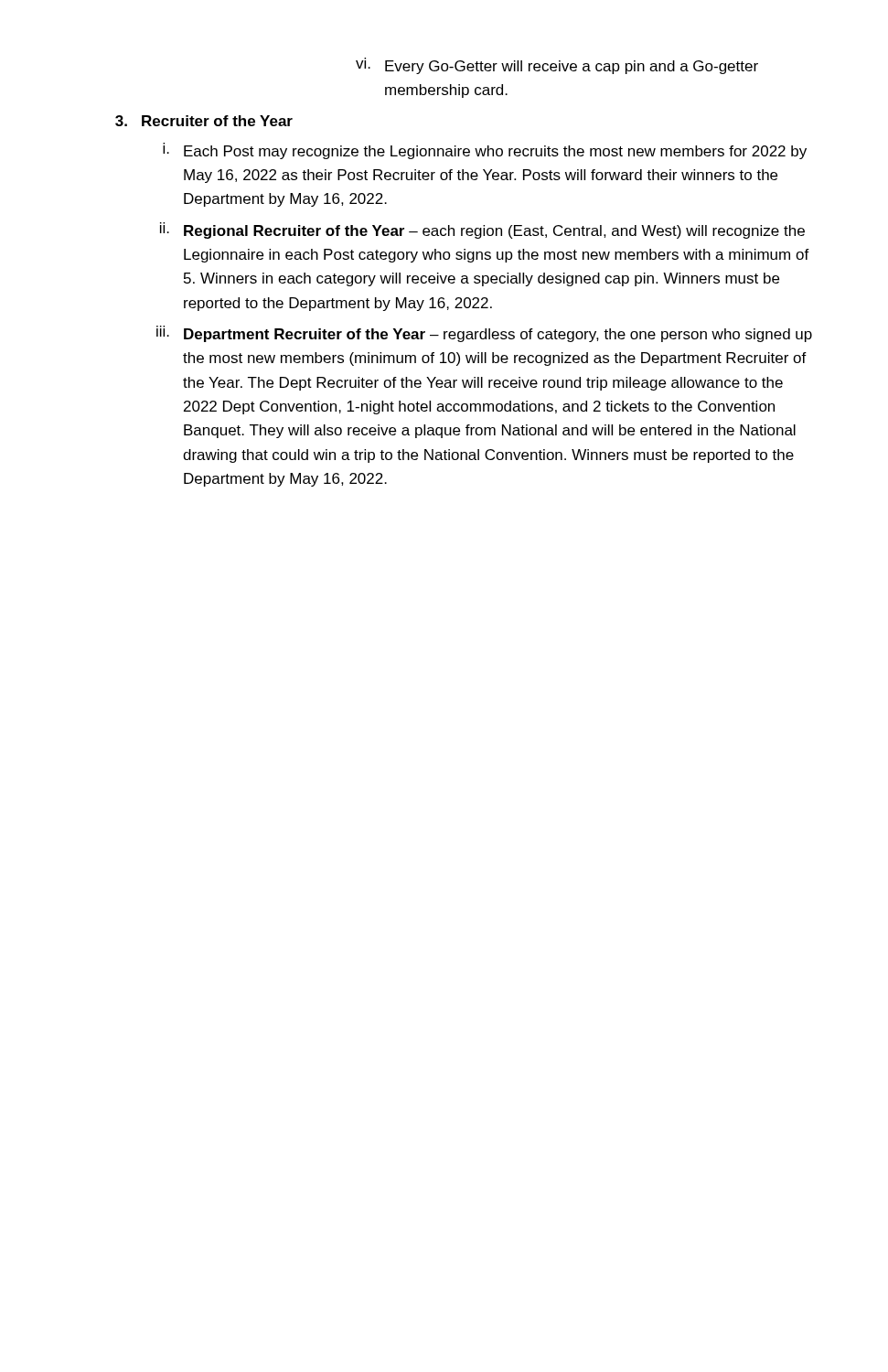
Task: Click the passage that begins "iii. Department Recruiter of"
Action: (x=471, y=407)
